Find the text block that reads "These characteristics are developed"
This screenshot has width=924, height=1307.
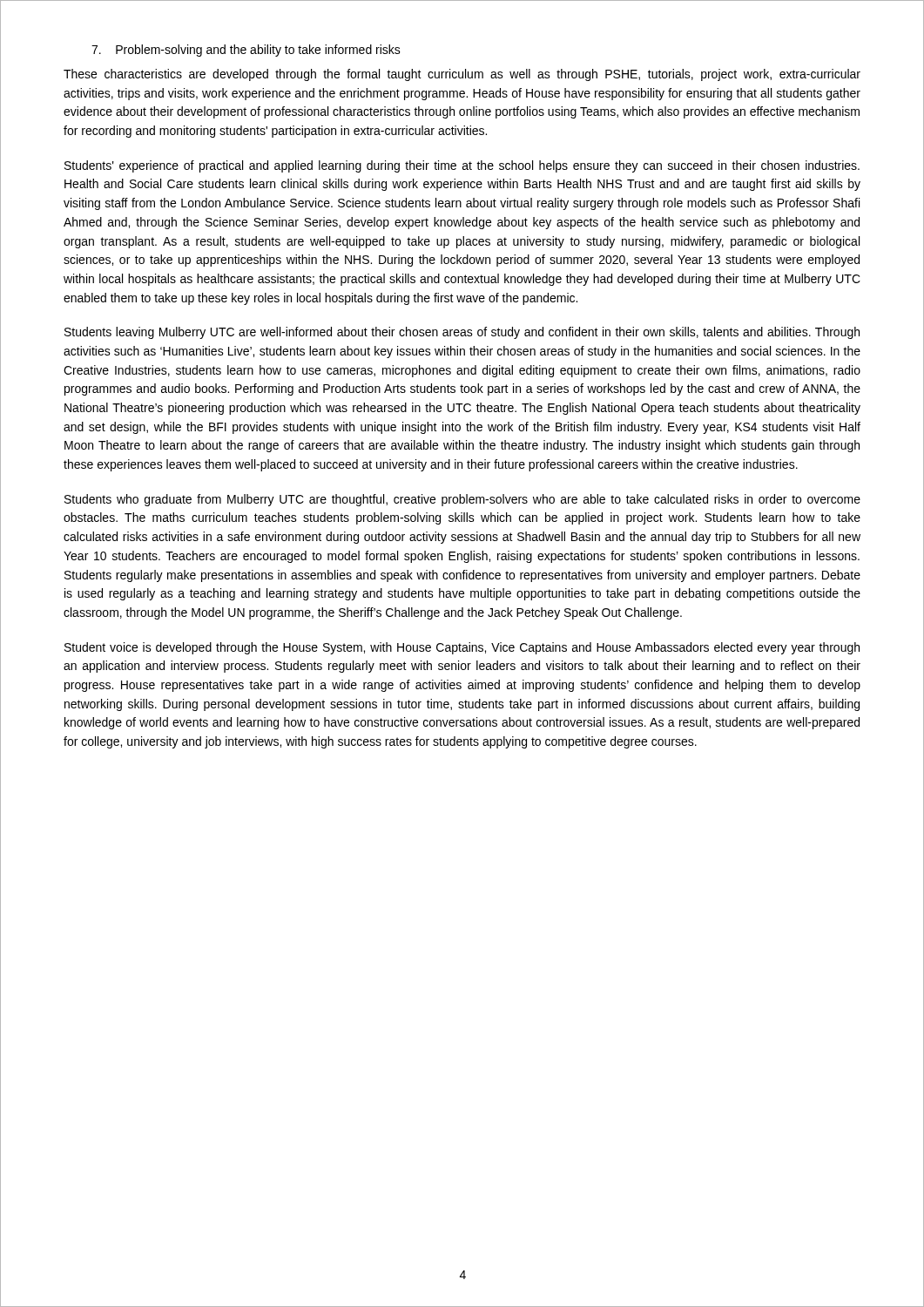coord(462,102)
